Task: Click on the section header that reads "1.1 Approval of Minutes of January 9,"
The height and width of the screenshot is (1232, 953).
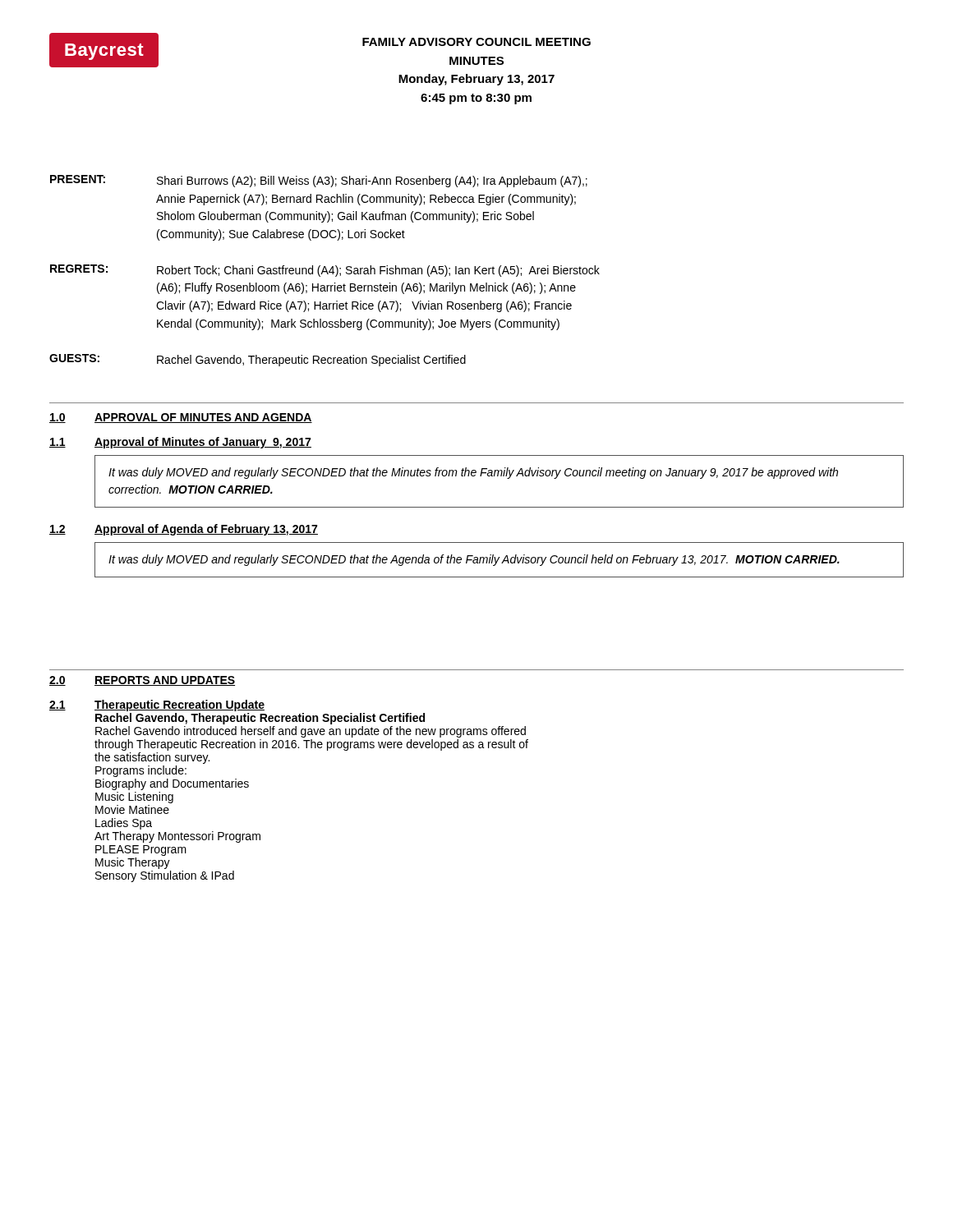Action: (180, 442)
